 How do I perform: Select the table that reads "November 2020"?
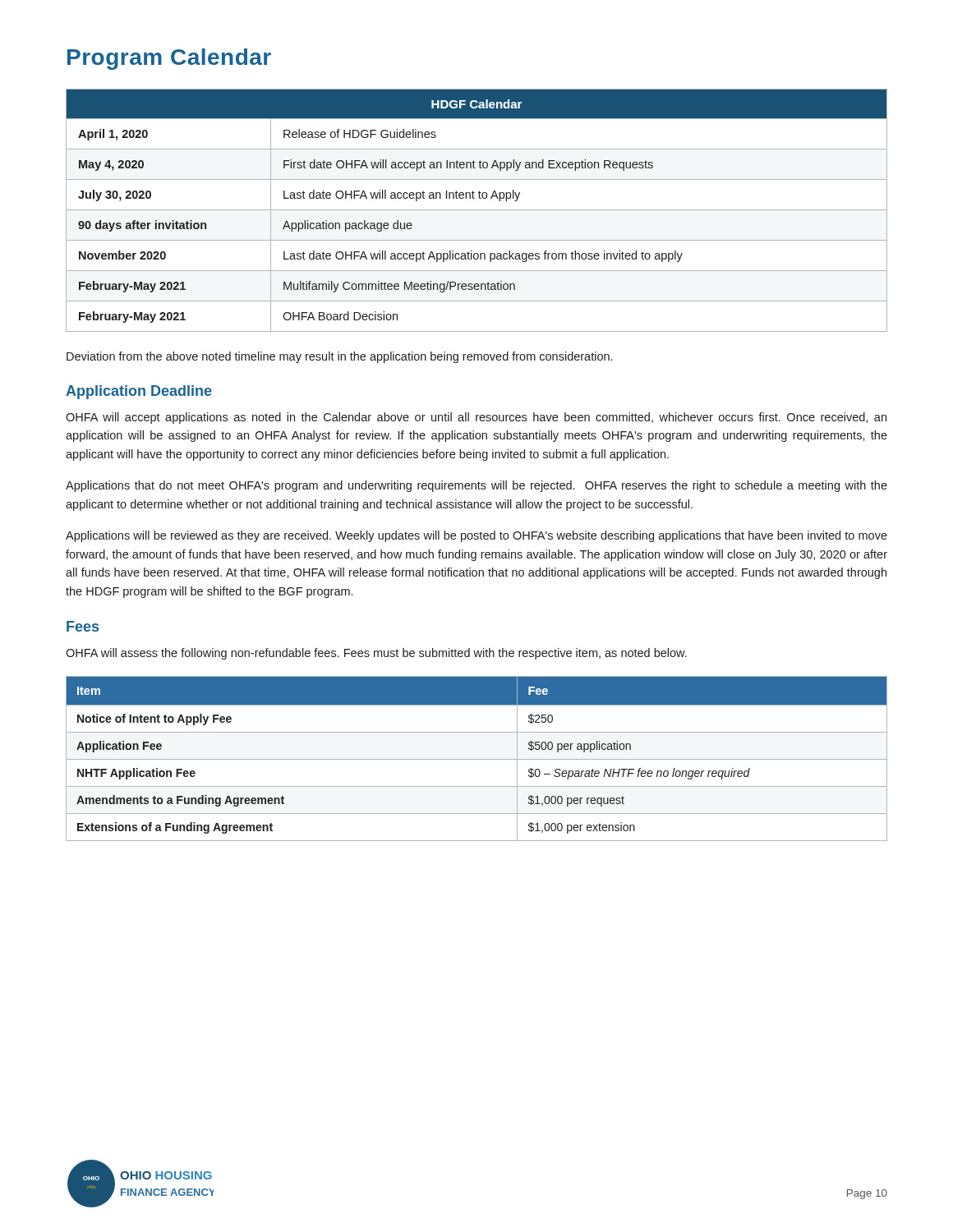[x=476, y=210]
